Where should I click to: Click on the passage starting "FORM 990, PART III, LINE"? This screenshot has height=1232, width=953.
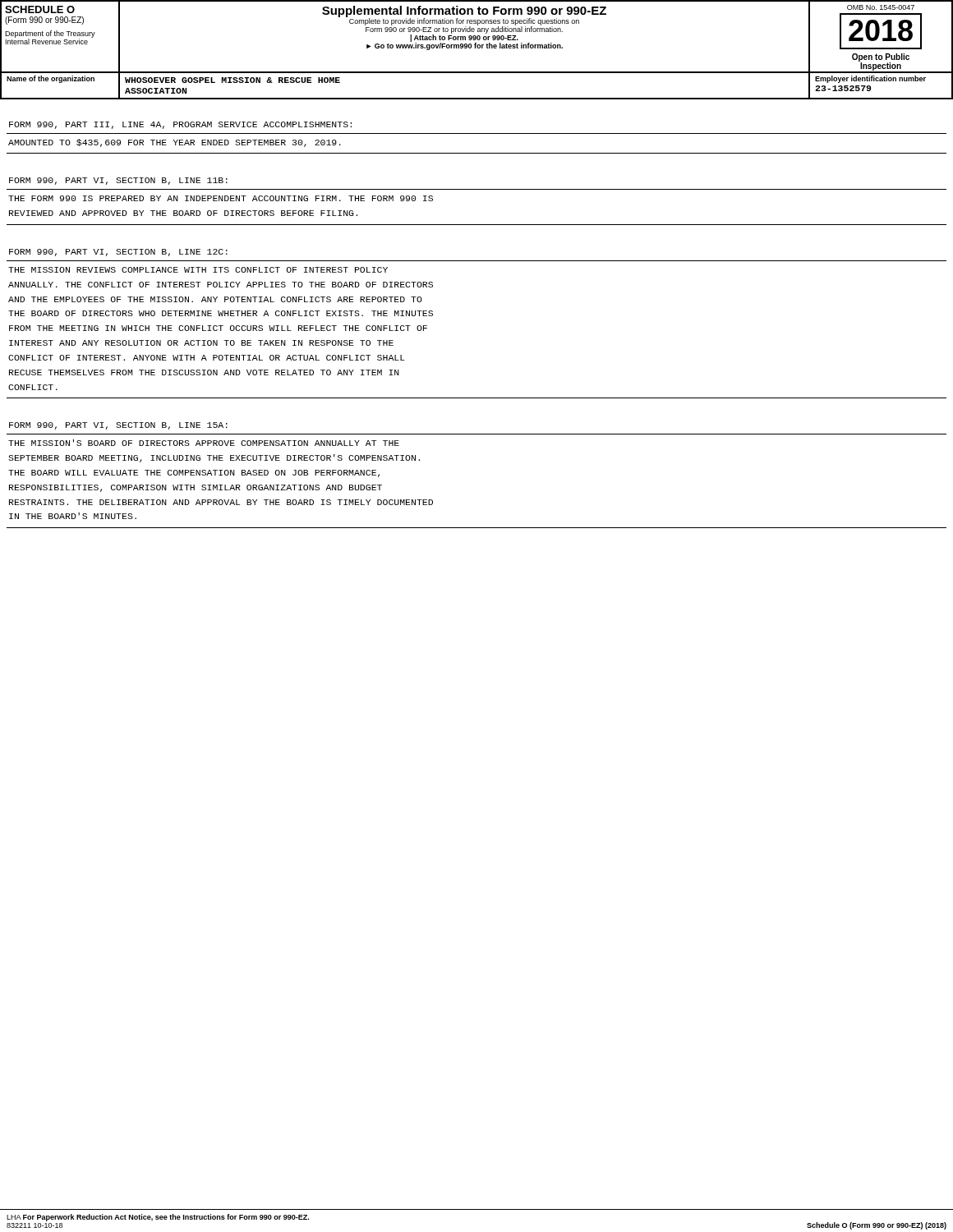click(x=476, y=124)
